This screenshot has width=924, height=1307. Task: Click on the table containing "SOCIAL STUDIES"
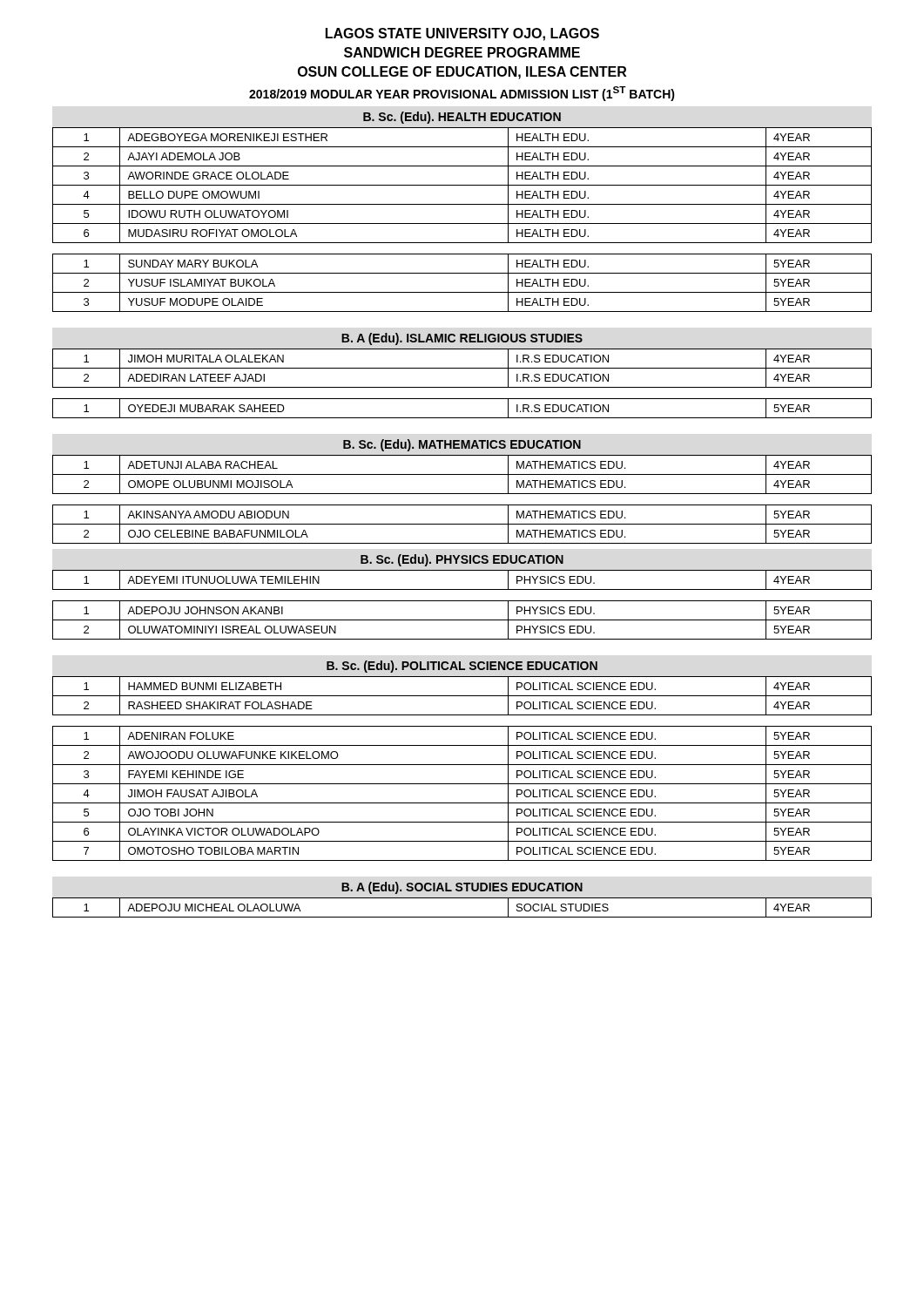point(462,907)
